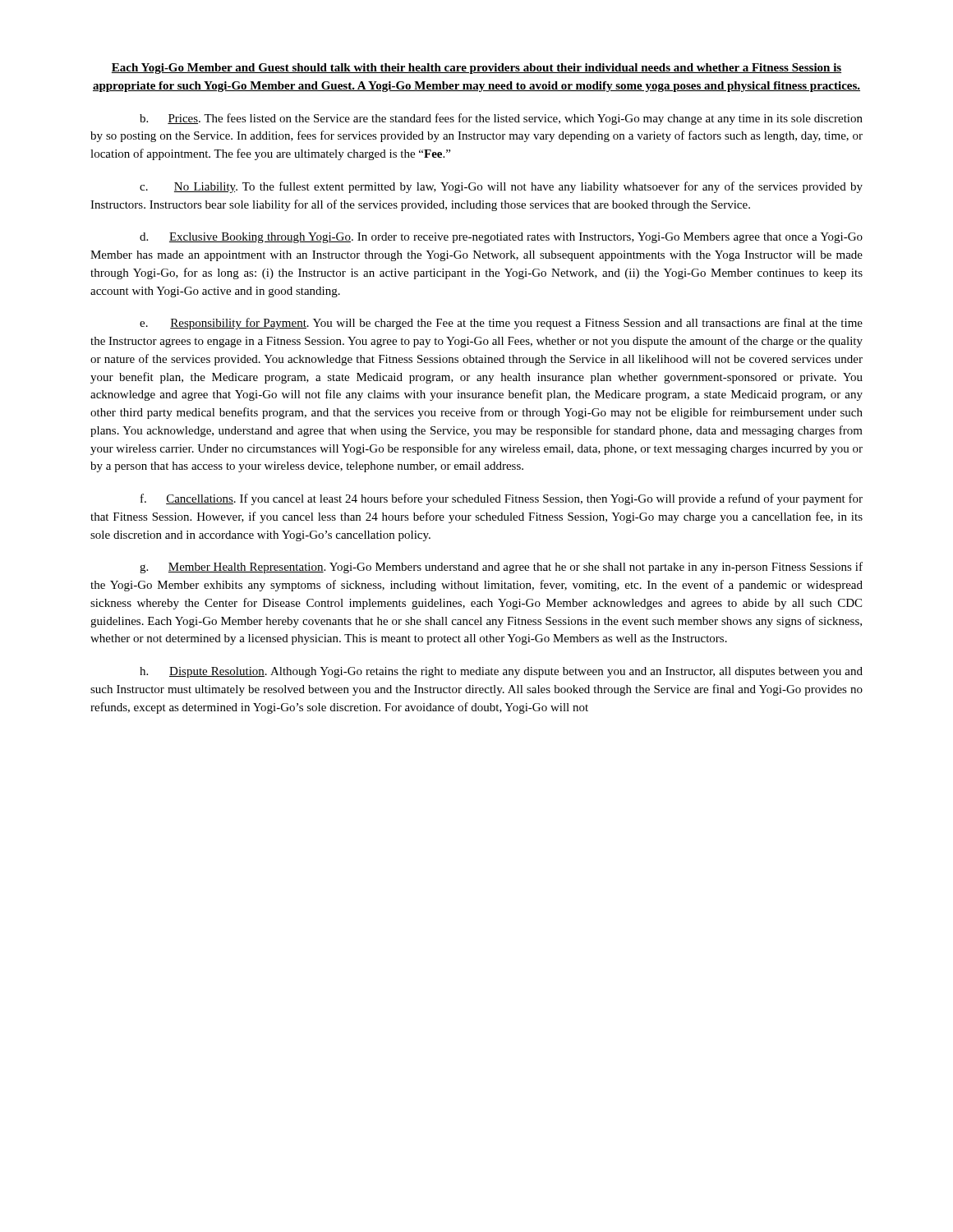The width and height of the screenshot is (953, 1232).
Task: Select the element starting "h. Dispute Resolution. Although Yogi-Go retains"
Action: (476, 690)
